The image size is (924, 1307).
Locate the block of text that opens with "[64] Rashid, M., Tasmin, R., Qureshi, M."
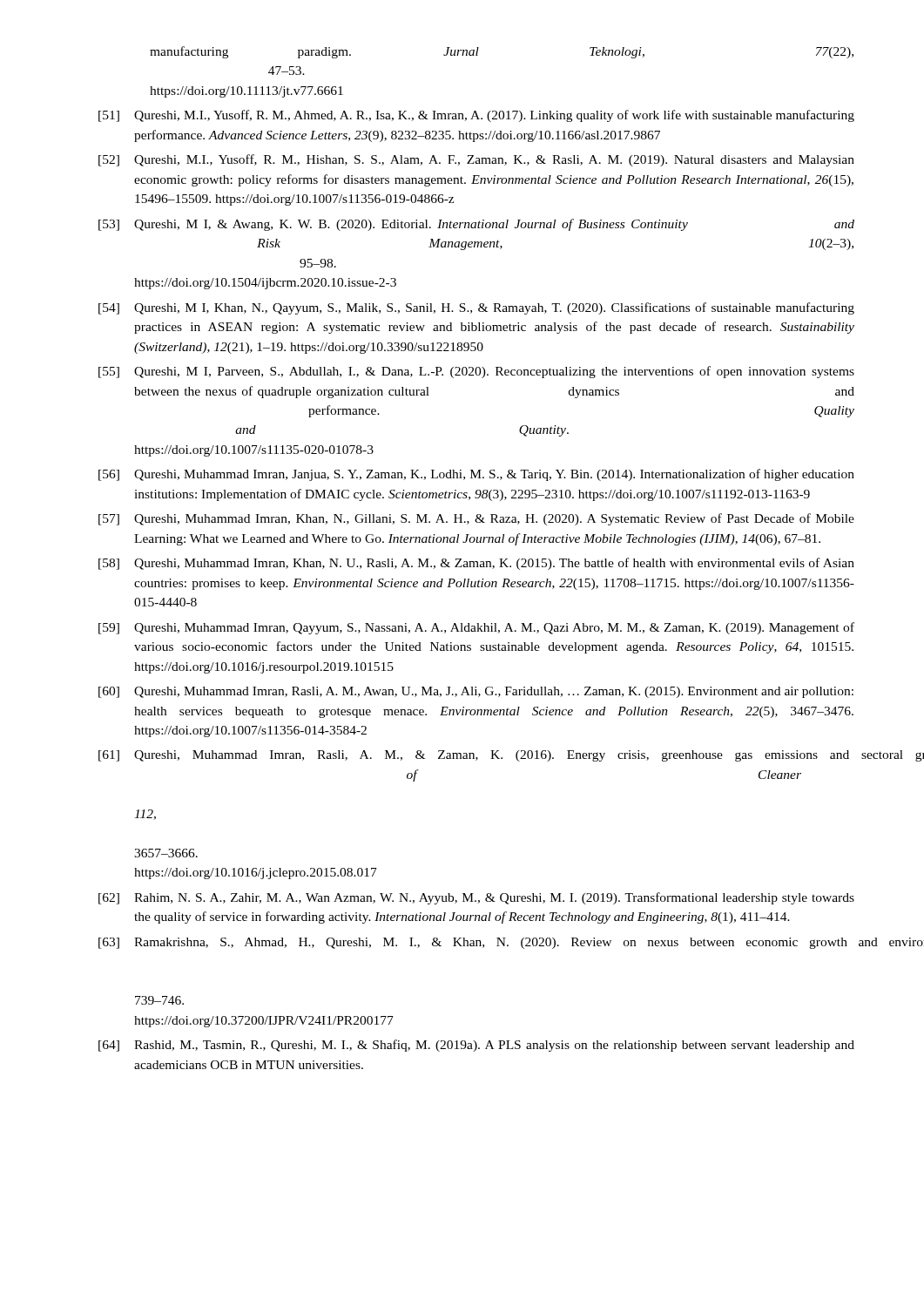coord(476,1055)
